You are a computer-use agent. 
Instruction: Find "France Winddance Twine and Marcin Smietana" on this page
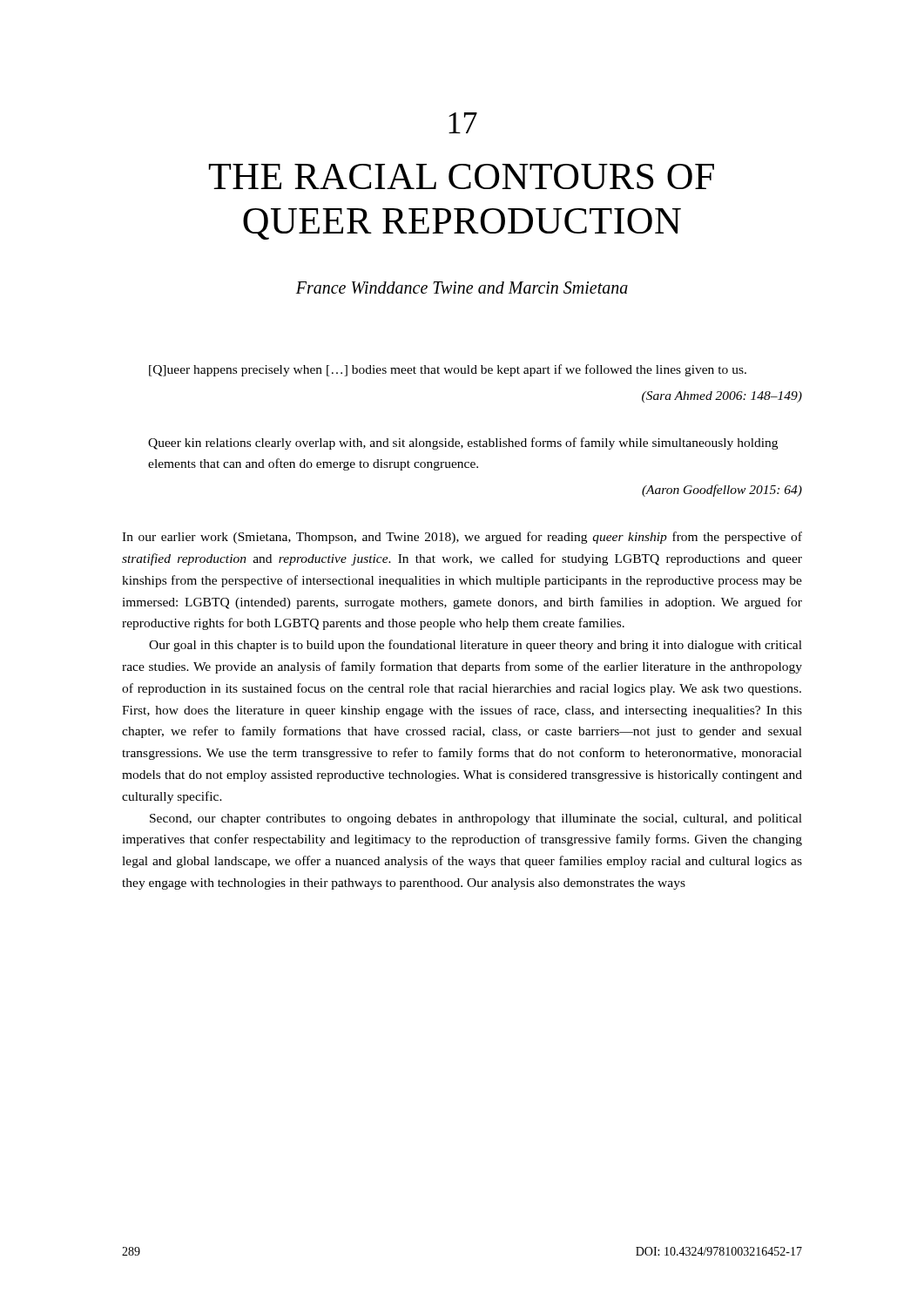(x=462, y=288)
